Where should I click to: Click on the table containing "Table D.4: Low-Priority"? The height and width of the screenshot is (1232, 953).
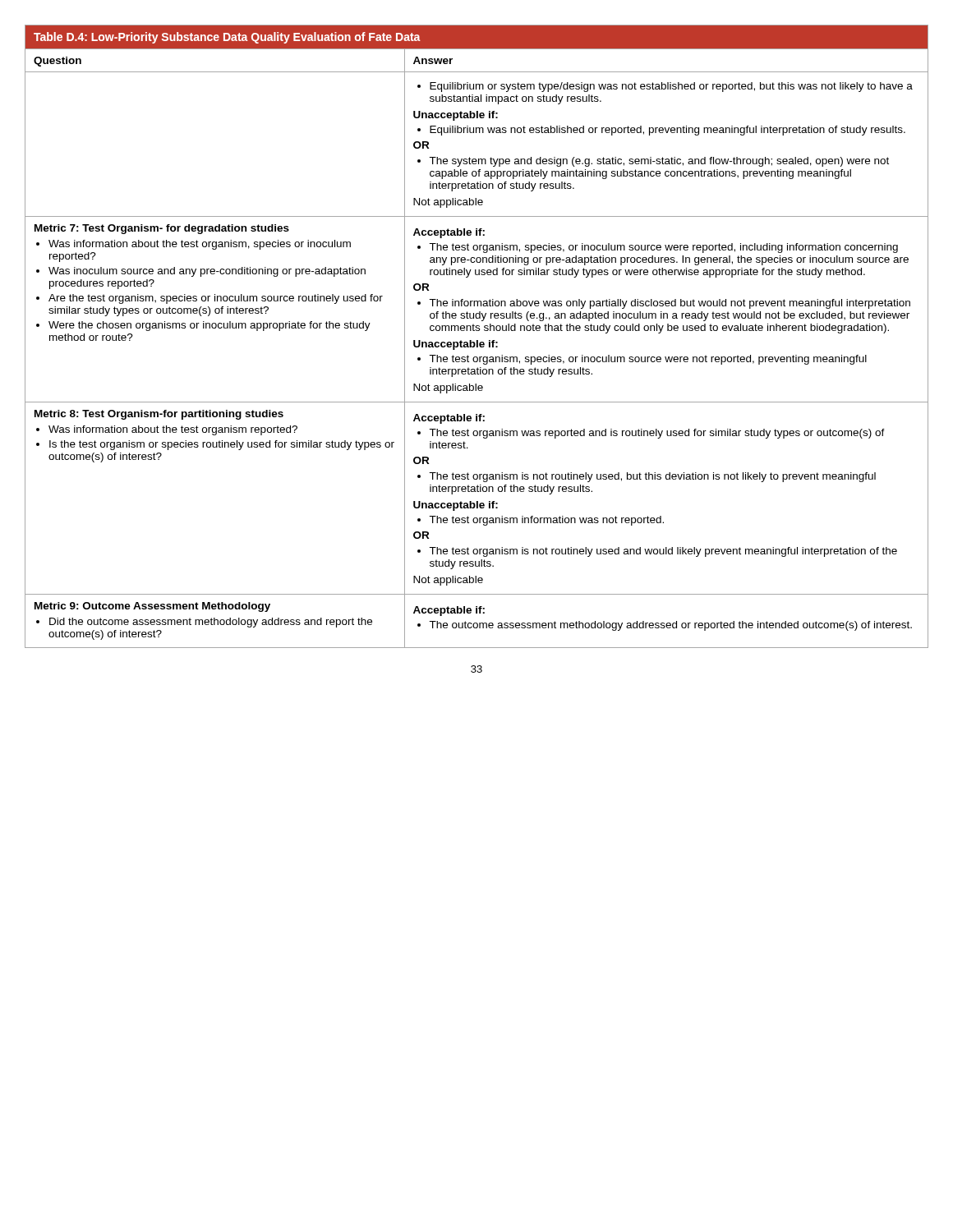click(476, 336)
